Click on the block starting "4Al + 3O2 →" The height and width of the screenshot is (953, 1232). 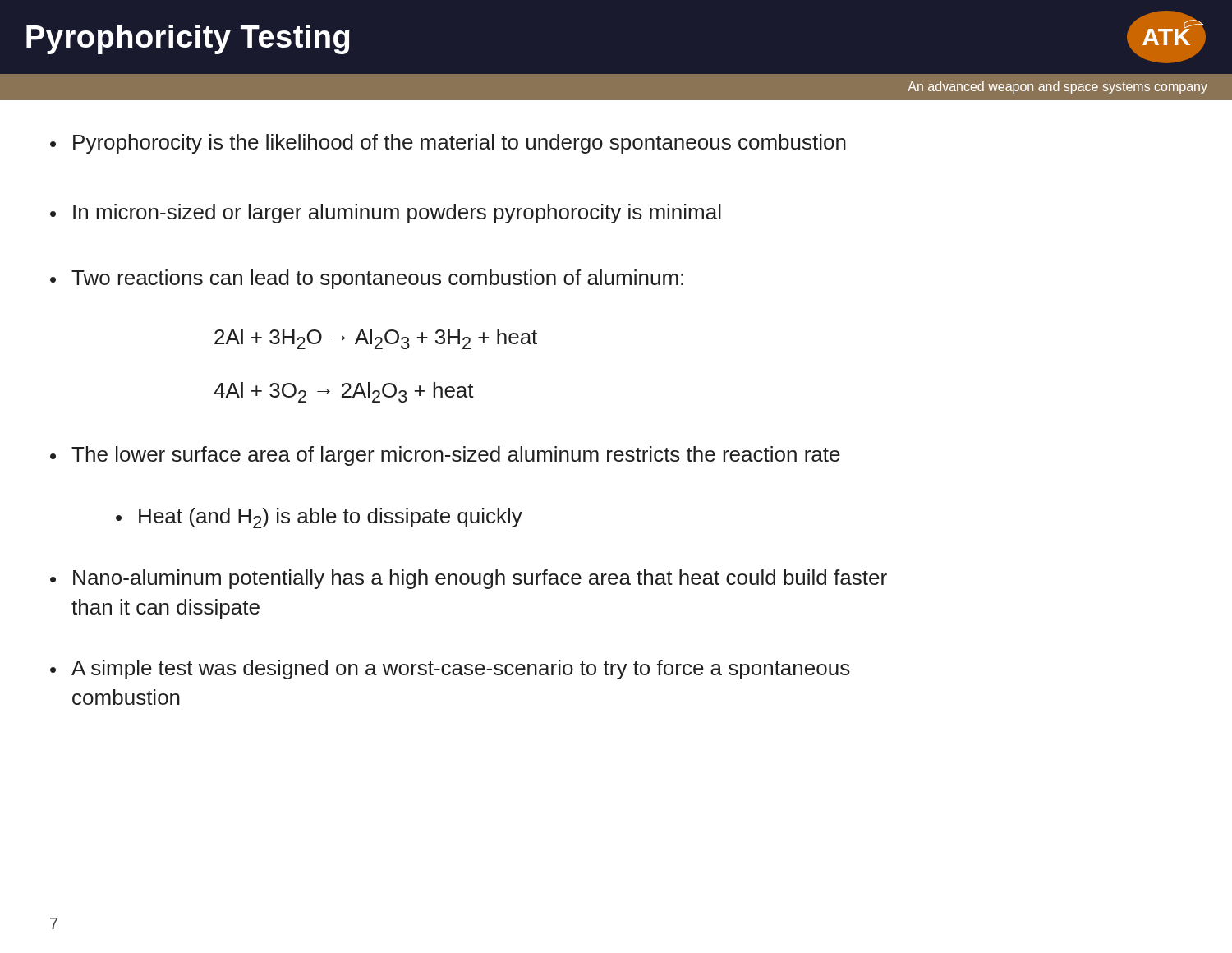point(344,392)
